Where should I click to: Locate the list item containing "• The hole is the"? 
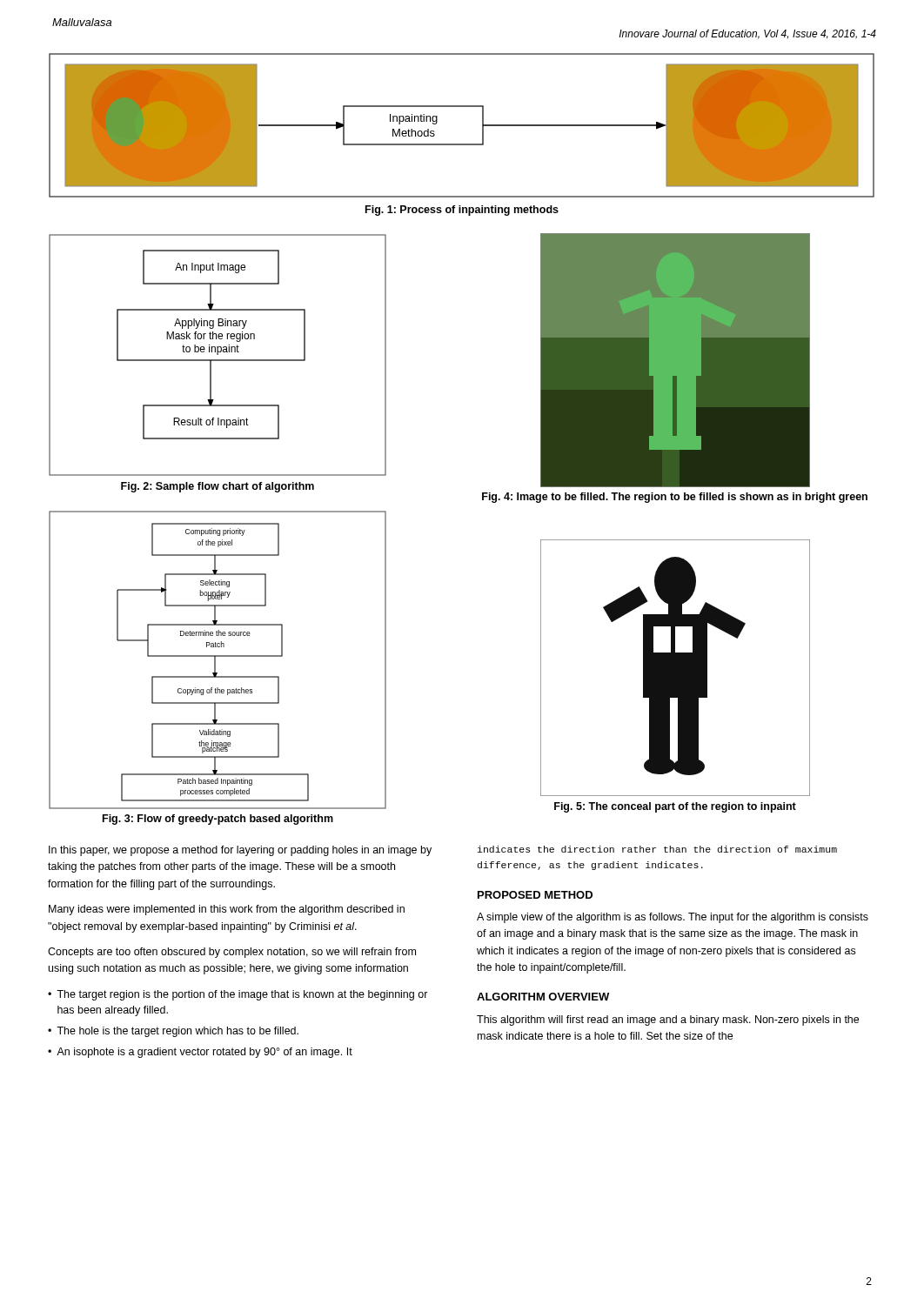click(x=174, y=1031)
